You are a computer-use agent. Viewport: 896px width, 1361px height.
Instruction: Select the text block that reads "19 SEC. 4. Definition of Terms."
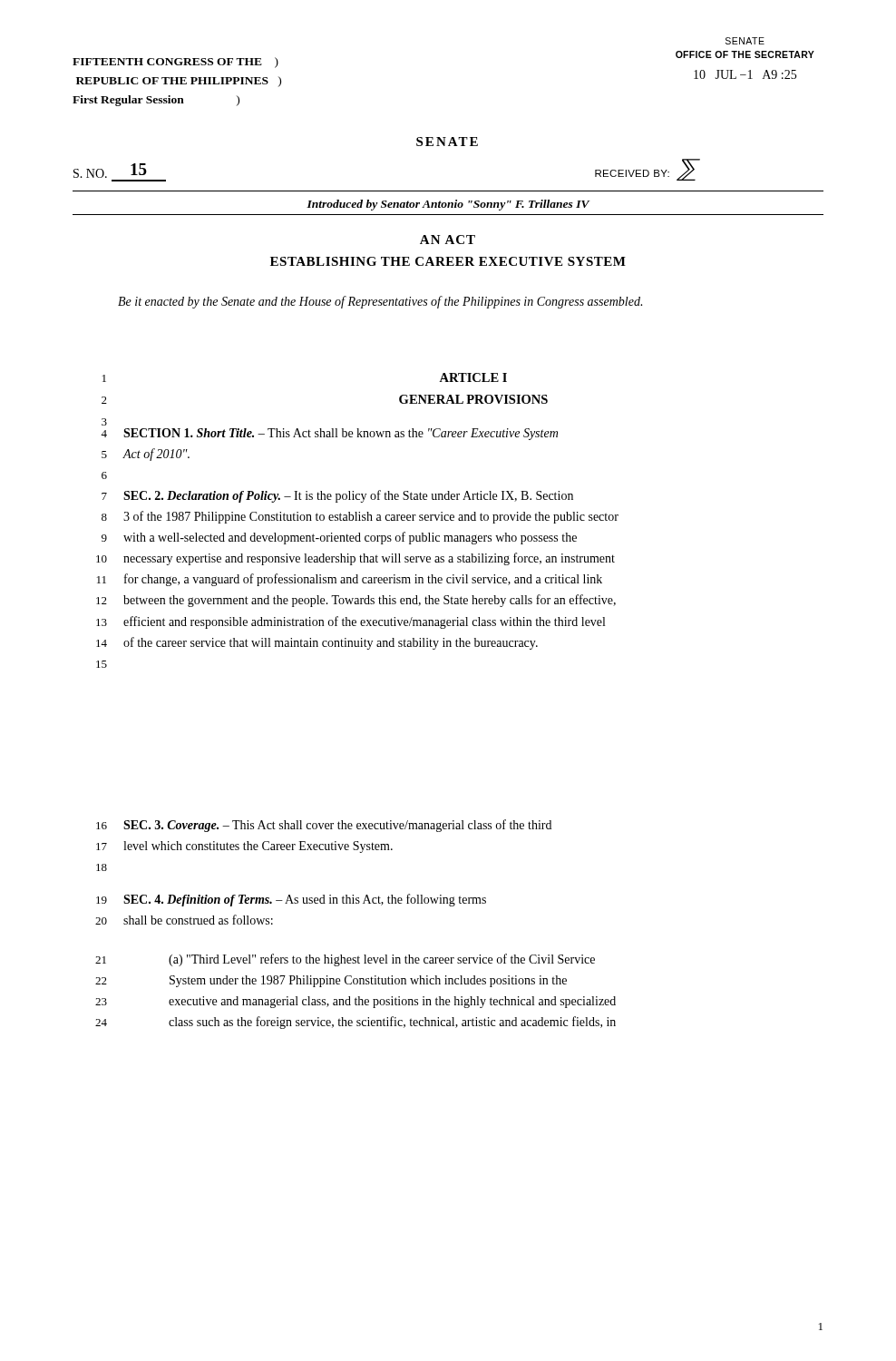pos(448,910)
